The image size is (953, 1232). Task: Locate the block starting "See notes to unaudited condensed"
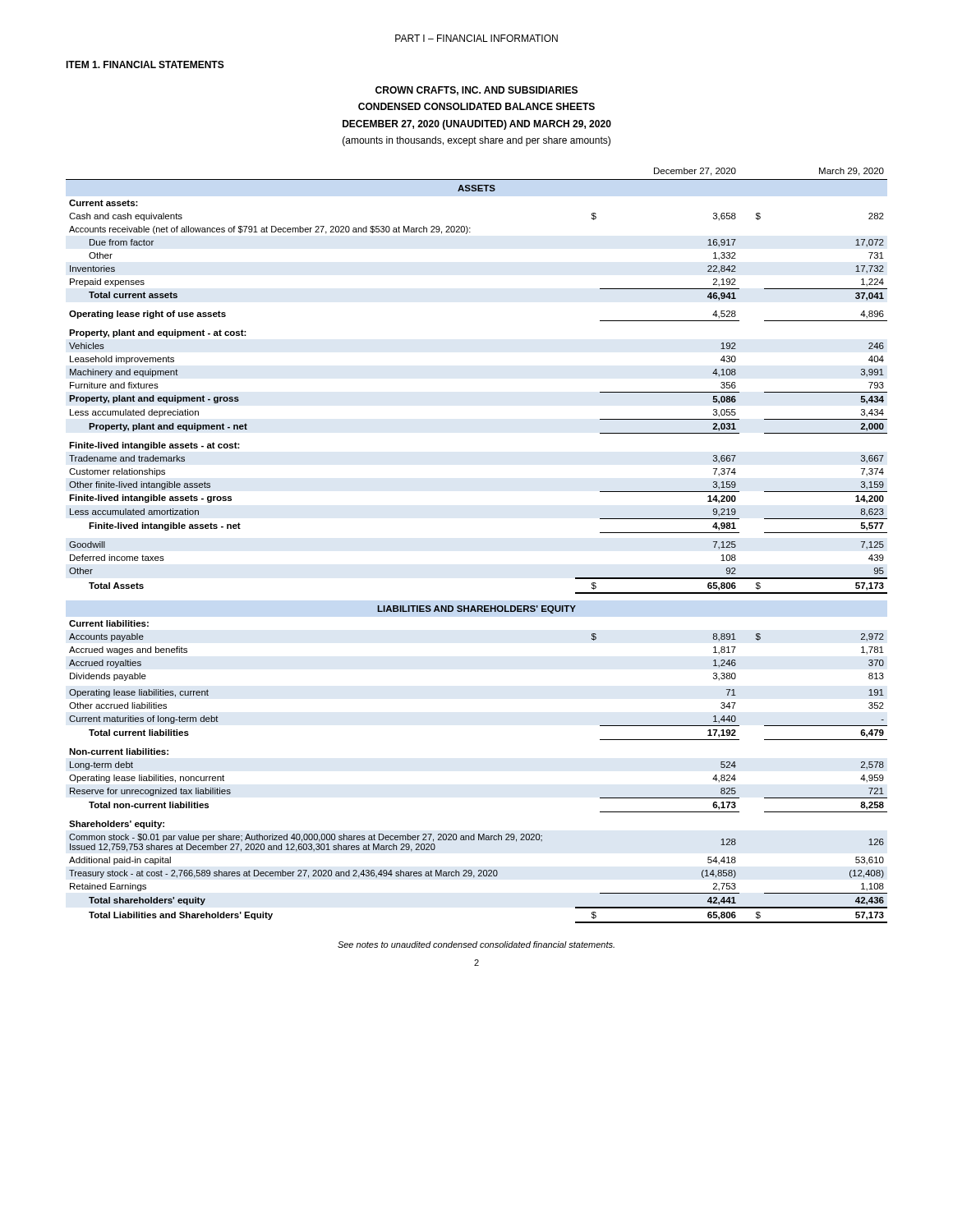pos(476,944)
